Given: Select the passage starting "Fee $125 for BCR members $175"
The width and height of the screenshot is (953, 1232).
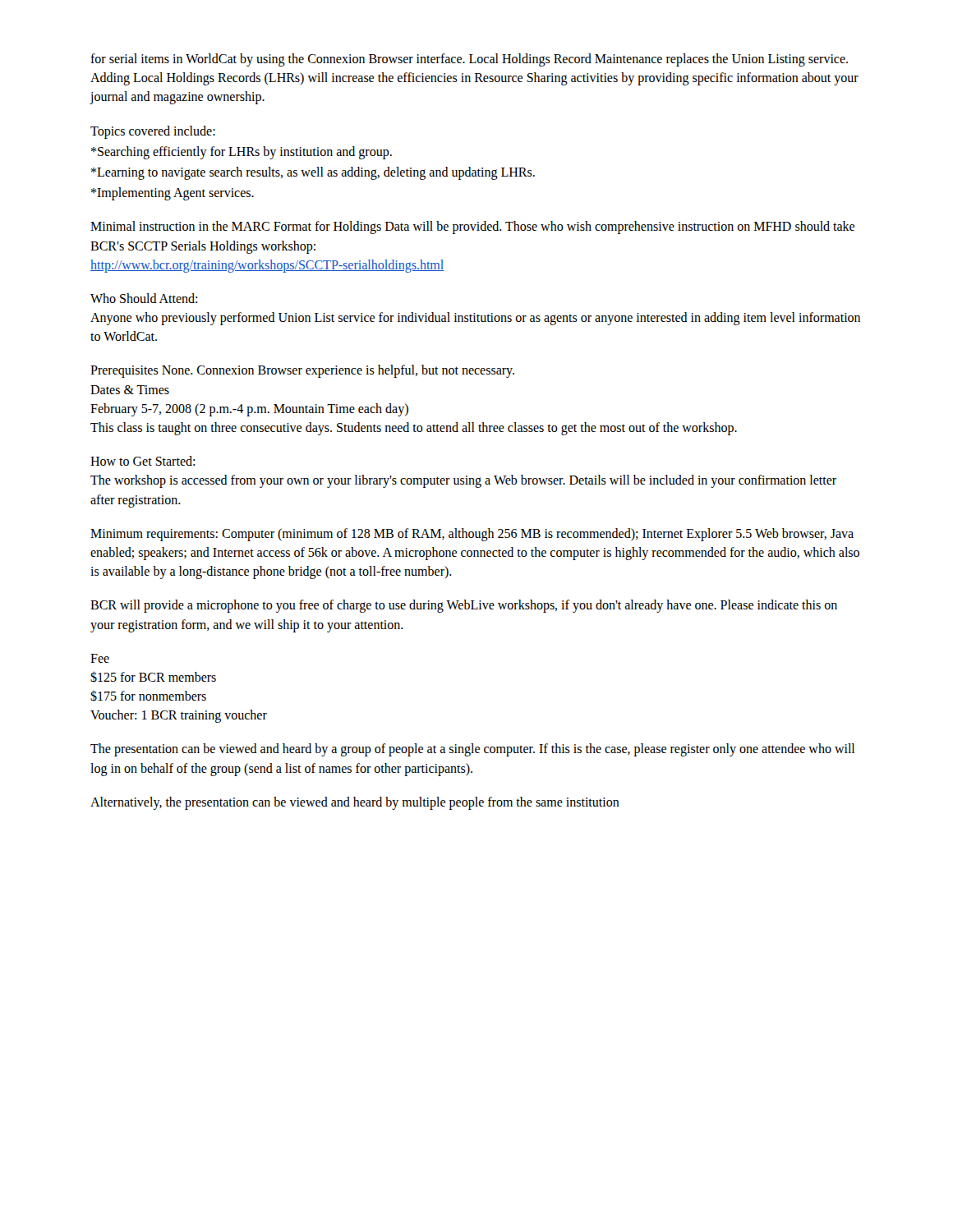Looking at the screenshot, I should coord(179,687).
